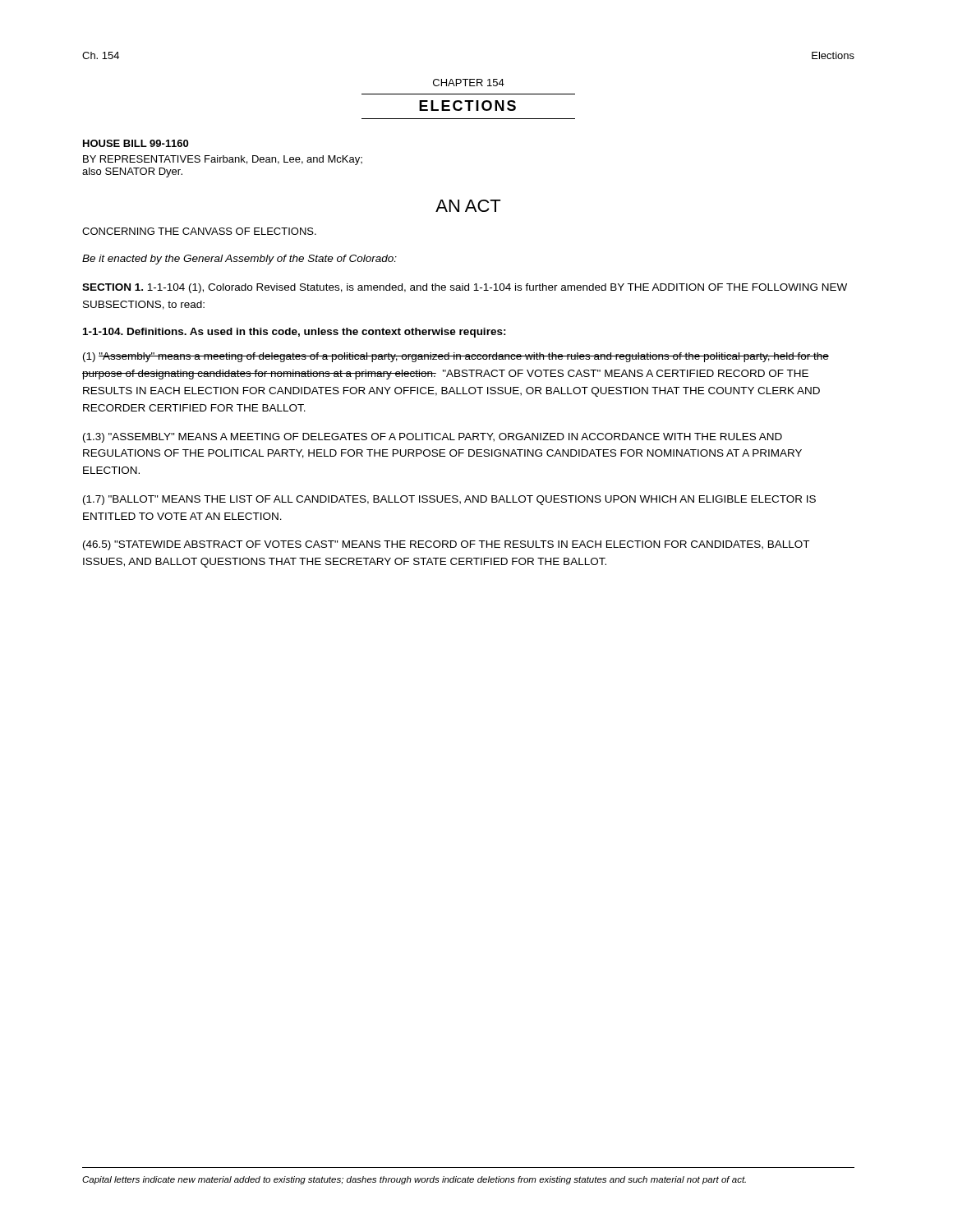Locate the text block that says "(1.3) "ASSEMBLY" MEANS A"

click(x=468, y=454)
